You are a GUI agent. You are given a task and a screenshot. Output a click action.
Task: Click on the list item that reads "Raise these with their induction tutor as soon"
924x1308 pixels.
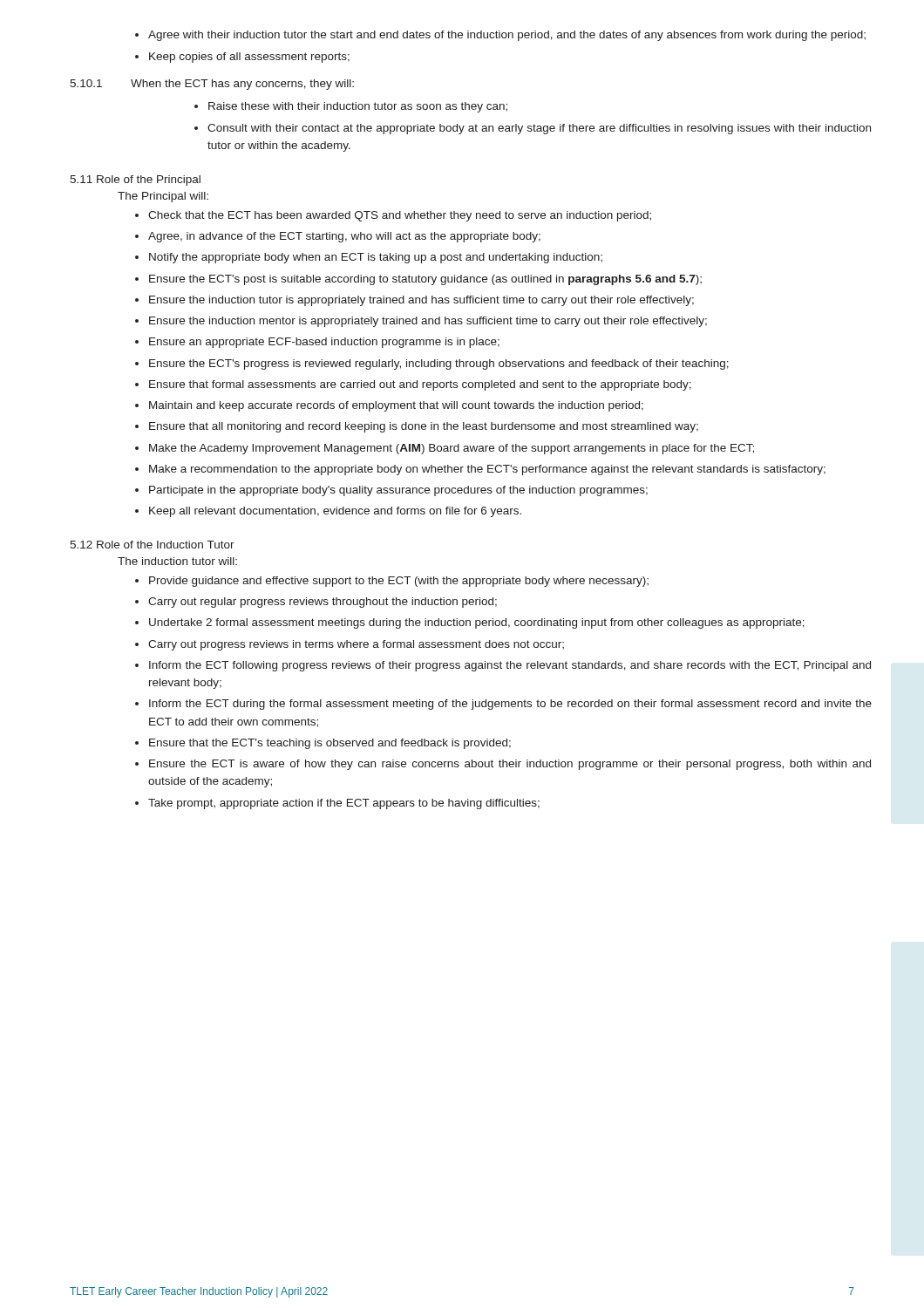click(x=530, y=126)
